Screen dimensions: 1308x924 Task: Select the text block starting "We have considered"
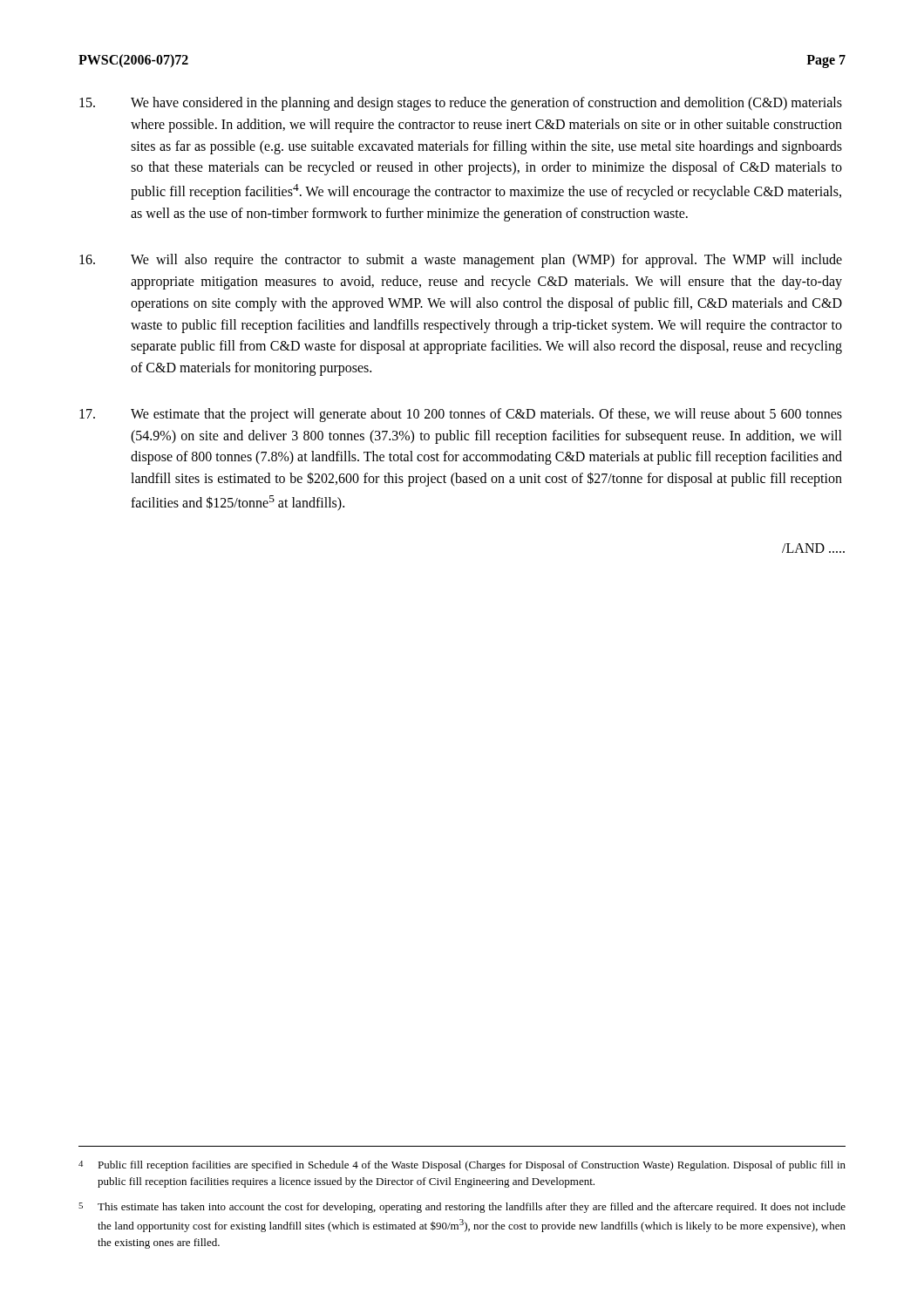tap(460, 159)
